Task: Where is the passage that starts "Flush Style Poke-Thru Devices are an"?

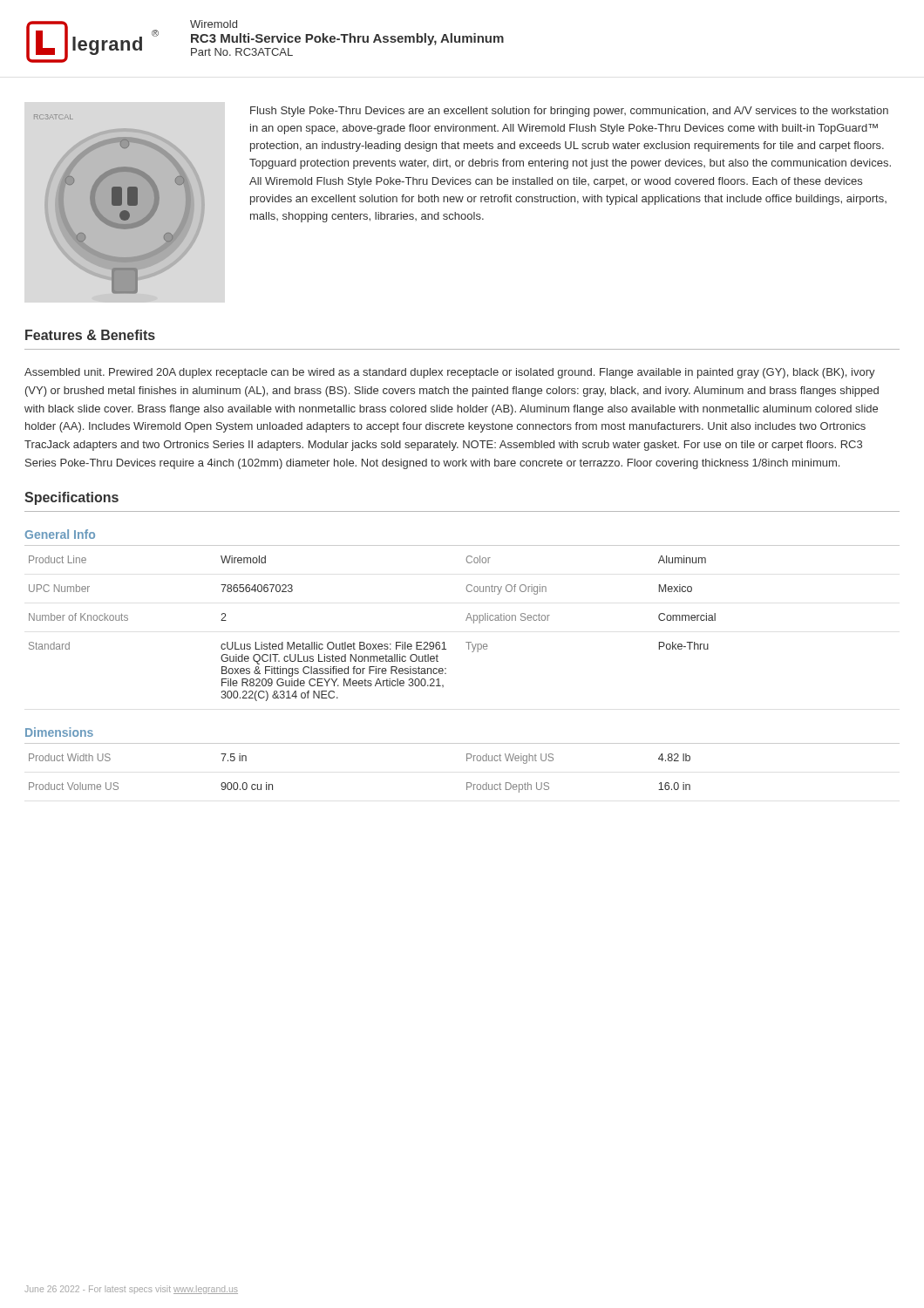Action: 571,163
